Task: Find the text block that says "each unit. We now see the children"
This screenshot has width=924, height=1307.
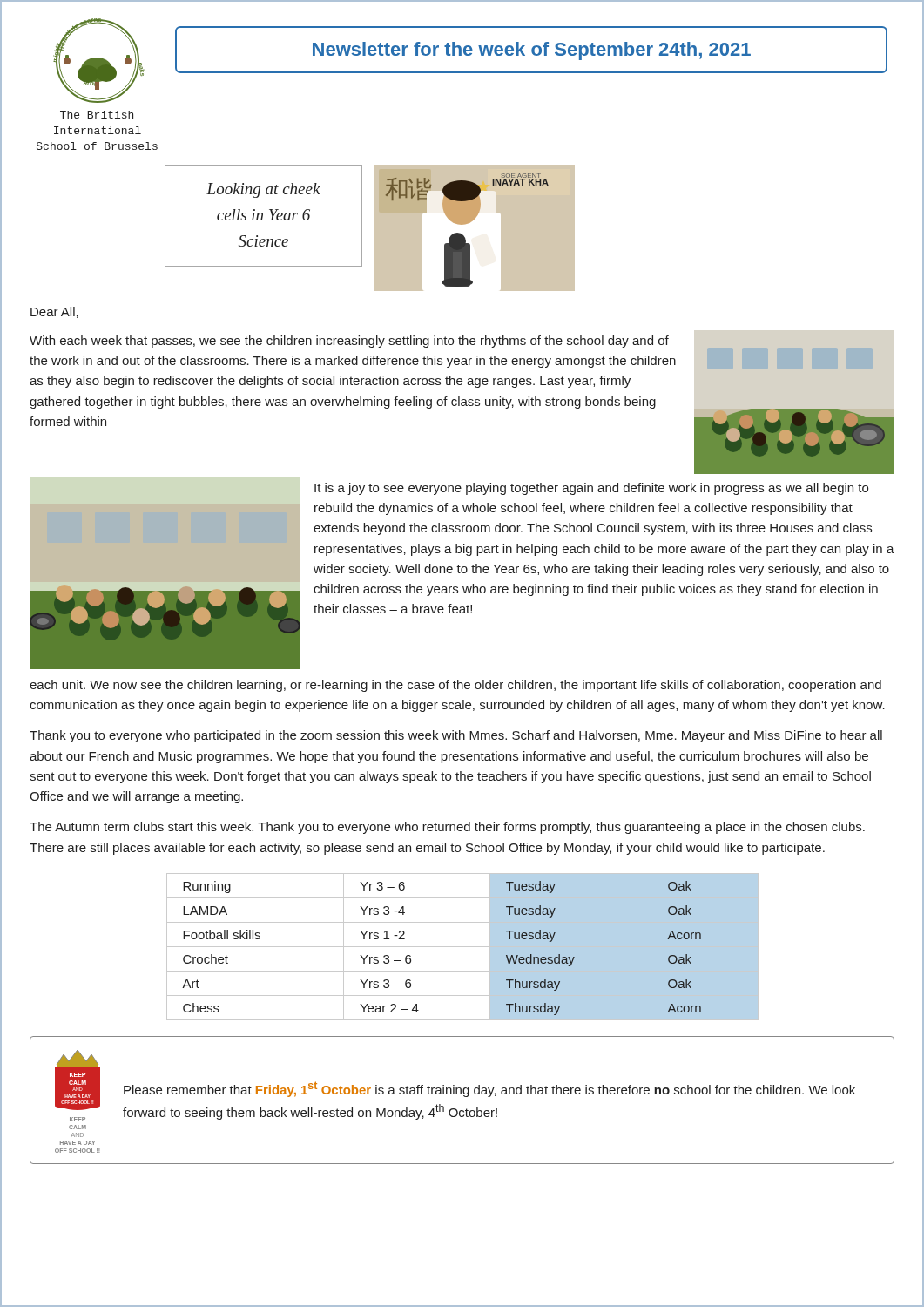Action: tap(457, 694)
